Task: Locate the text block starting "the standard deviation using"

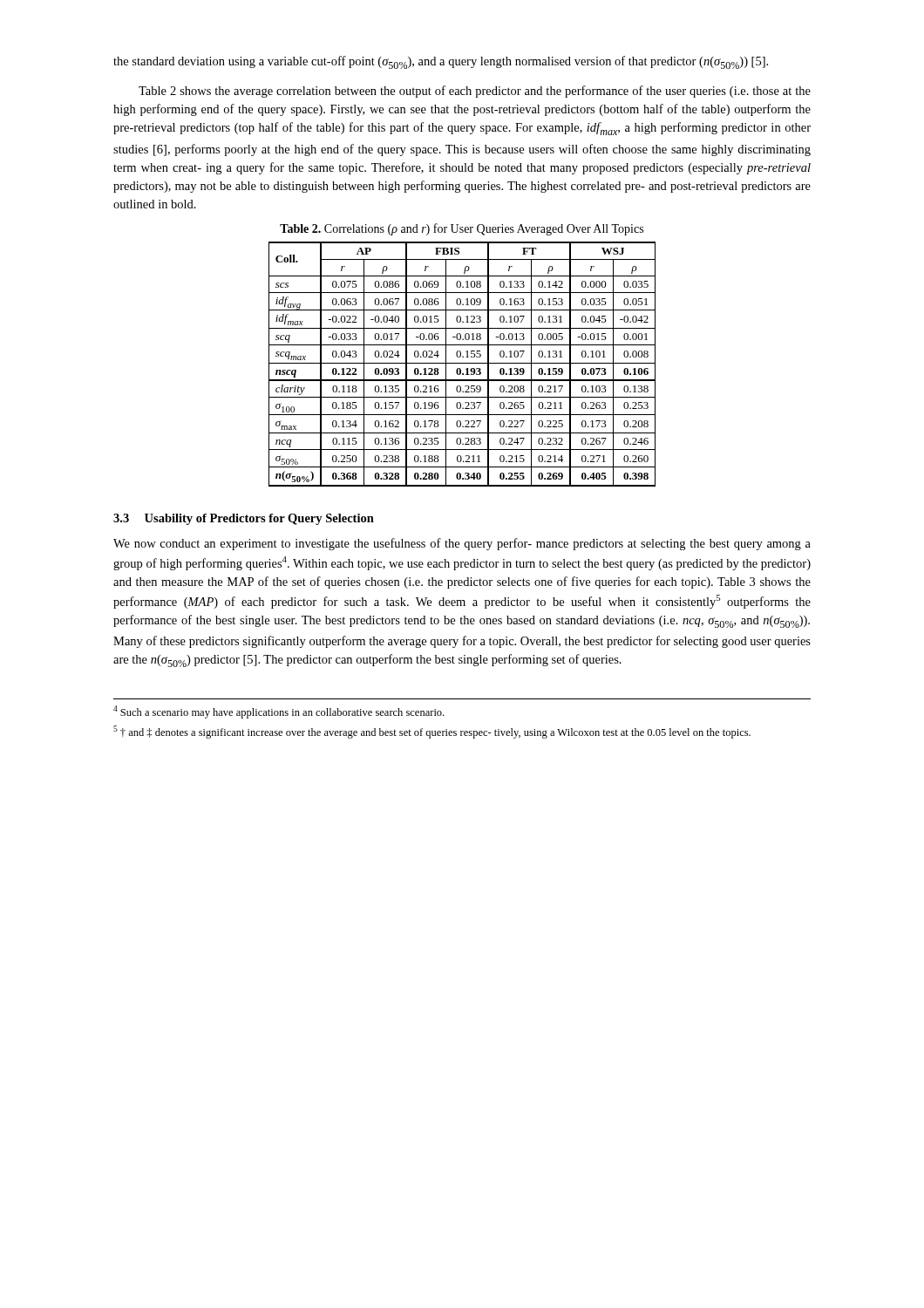Action: coord(462,133)
